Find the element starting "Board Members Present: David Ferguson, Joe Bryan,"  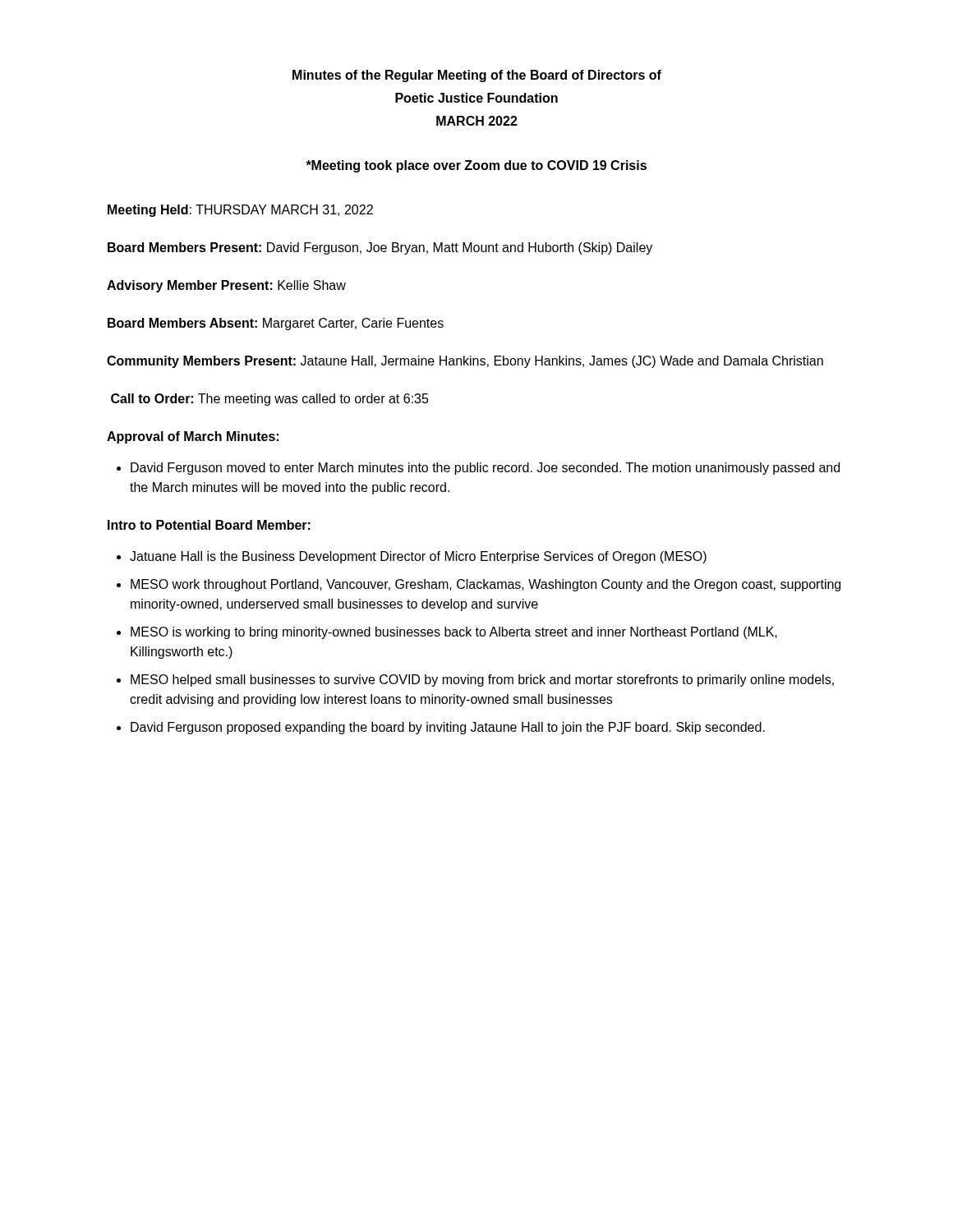[x=476, y=248]
